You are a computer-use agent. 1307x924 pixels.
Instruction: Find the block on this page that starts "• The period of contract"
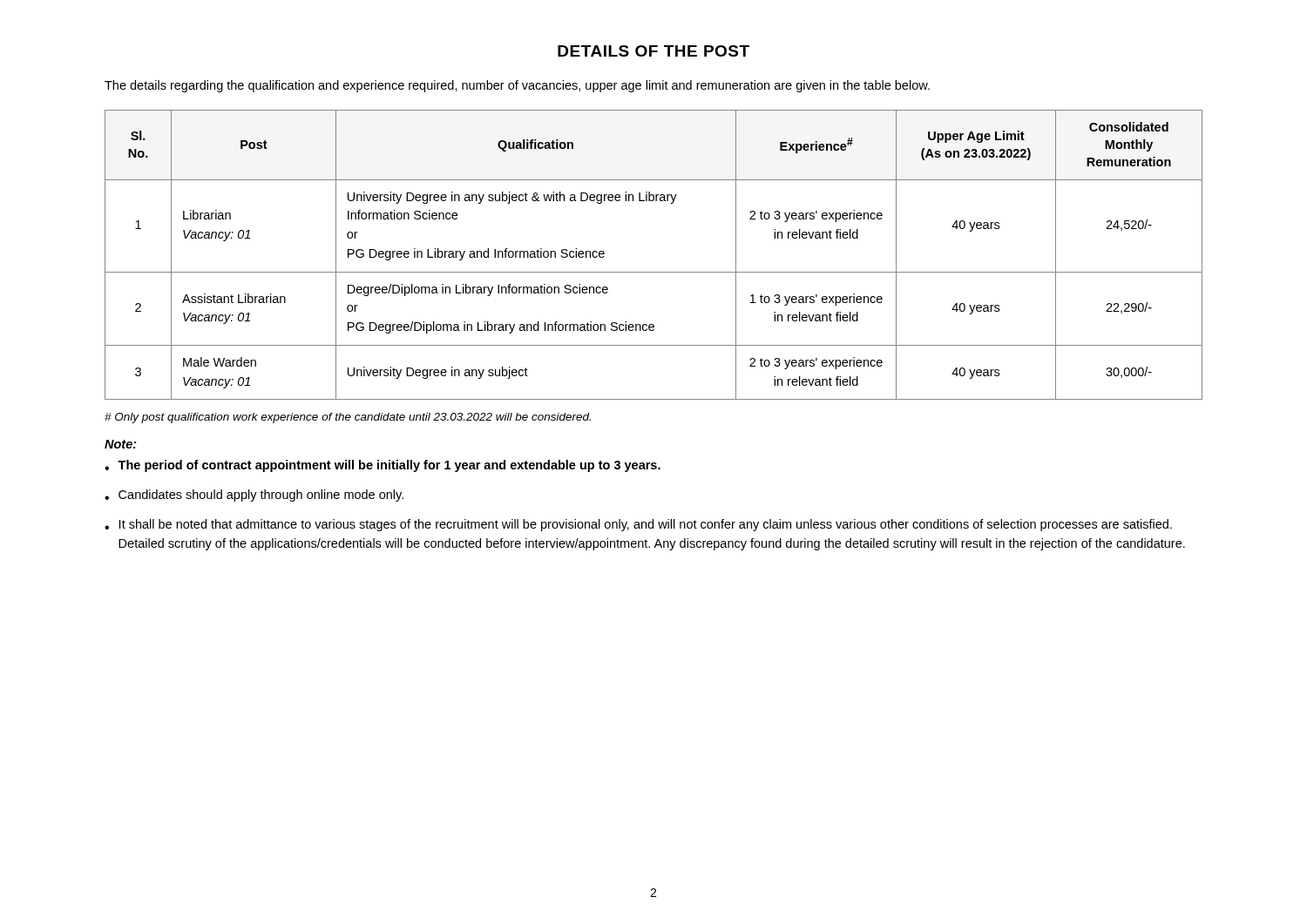383,468
